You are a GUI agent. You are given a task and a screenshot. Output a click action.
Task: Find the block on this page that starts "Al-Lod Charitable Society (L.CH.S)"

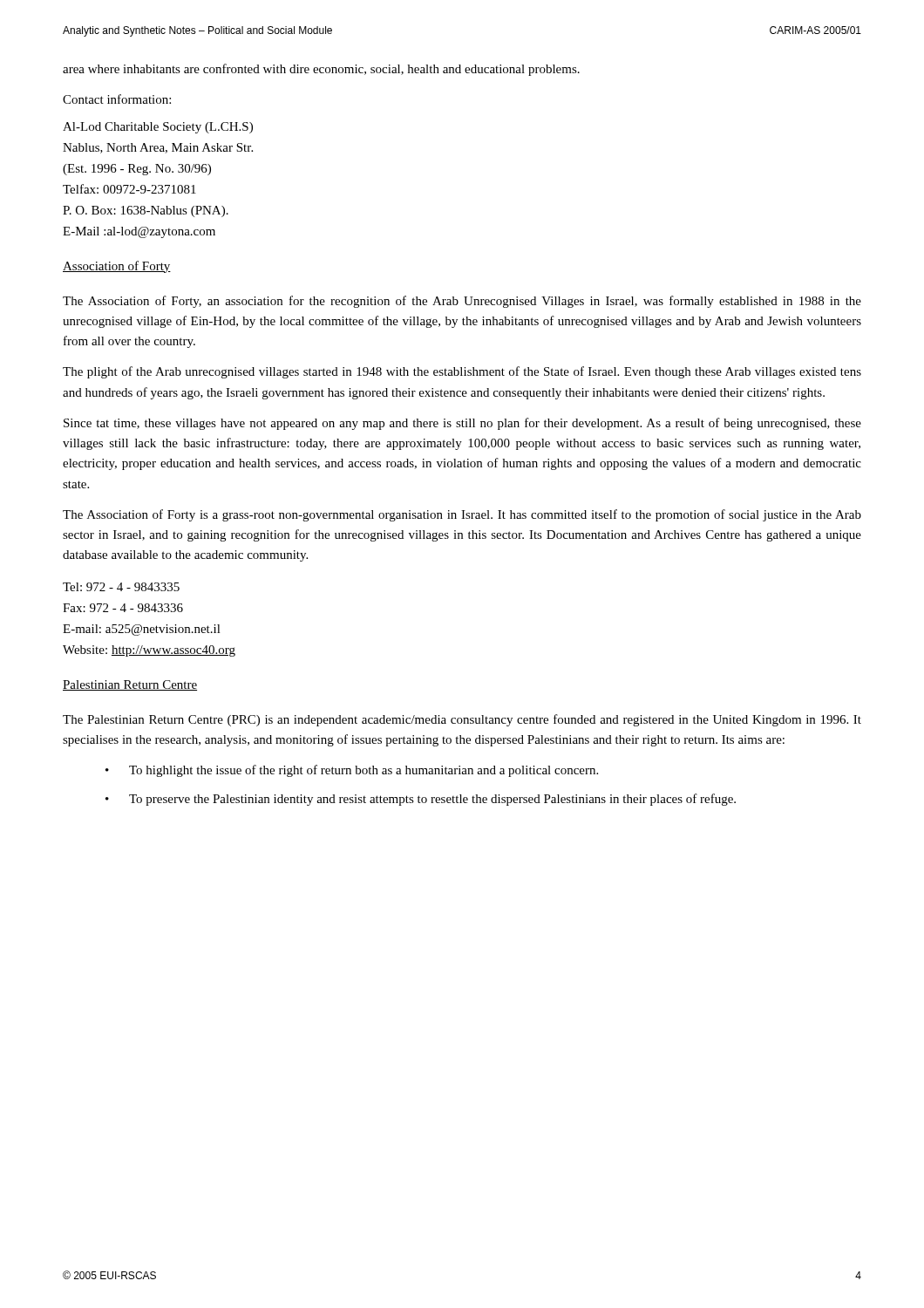[x=158, y=178]
